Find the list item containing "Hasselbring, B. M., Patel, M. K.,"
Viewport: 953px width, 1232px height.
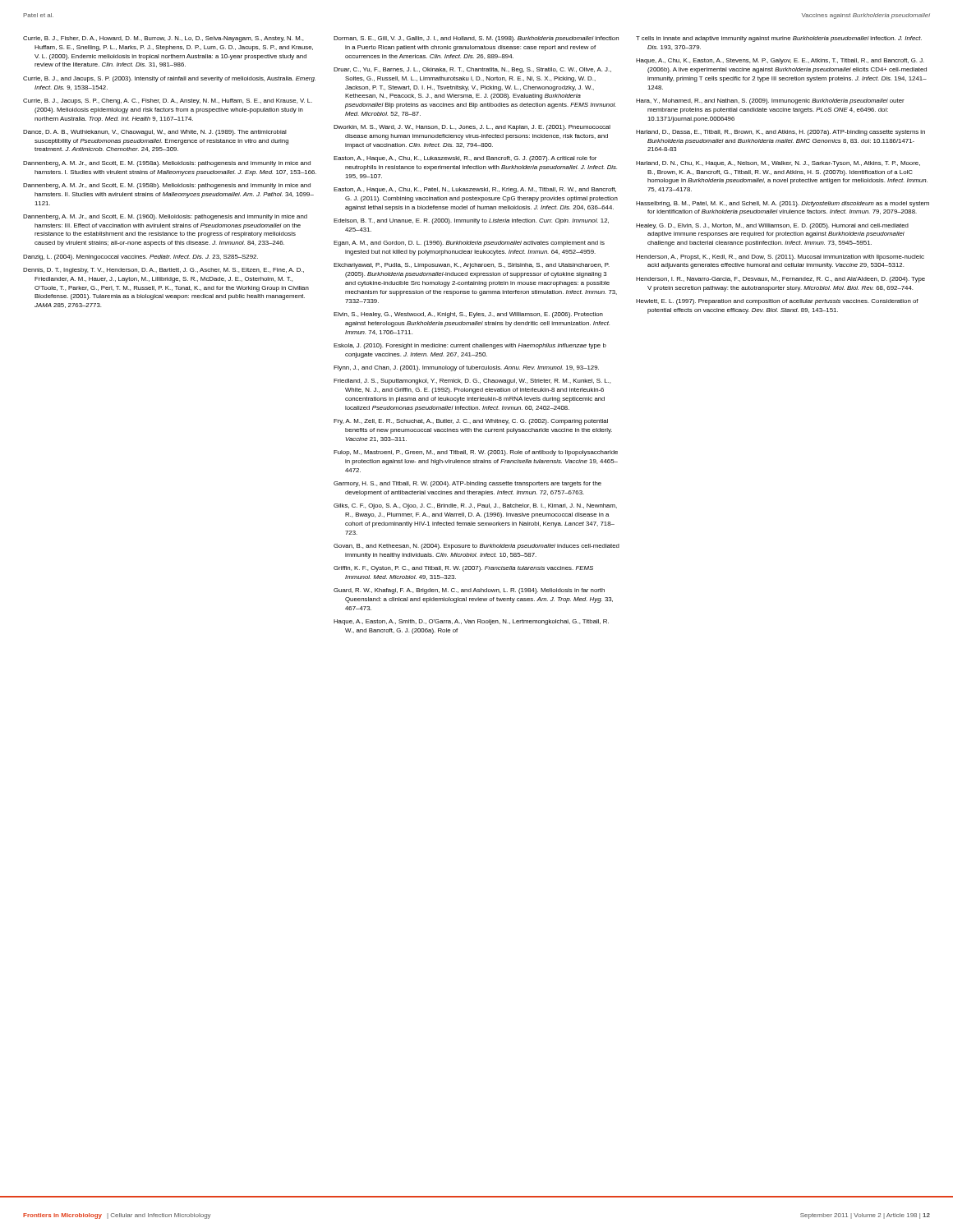pos(783,207)
